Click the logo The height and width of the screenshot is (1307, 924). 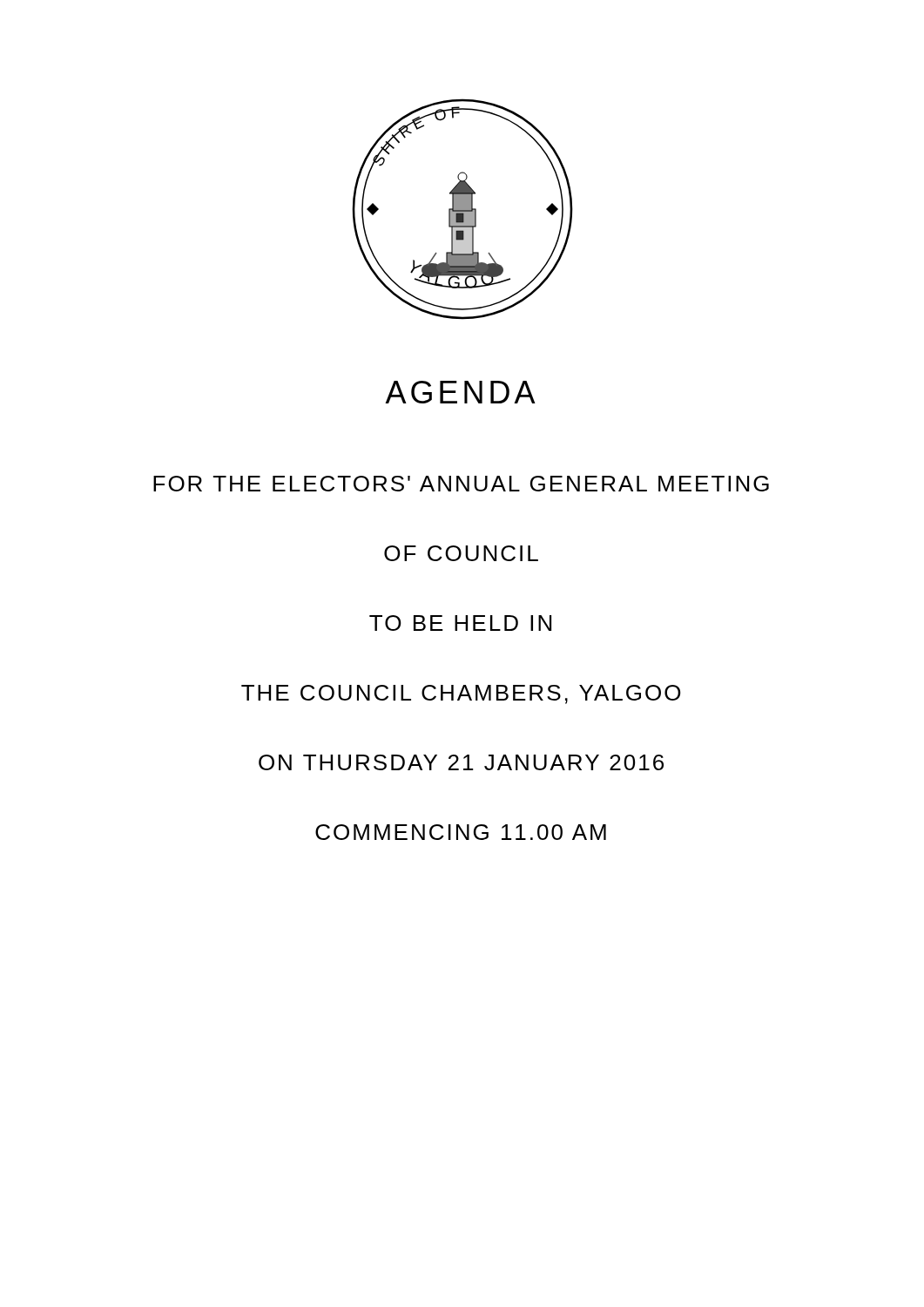point(462,215)
